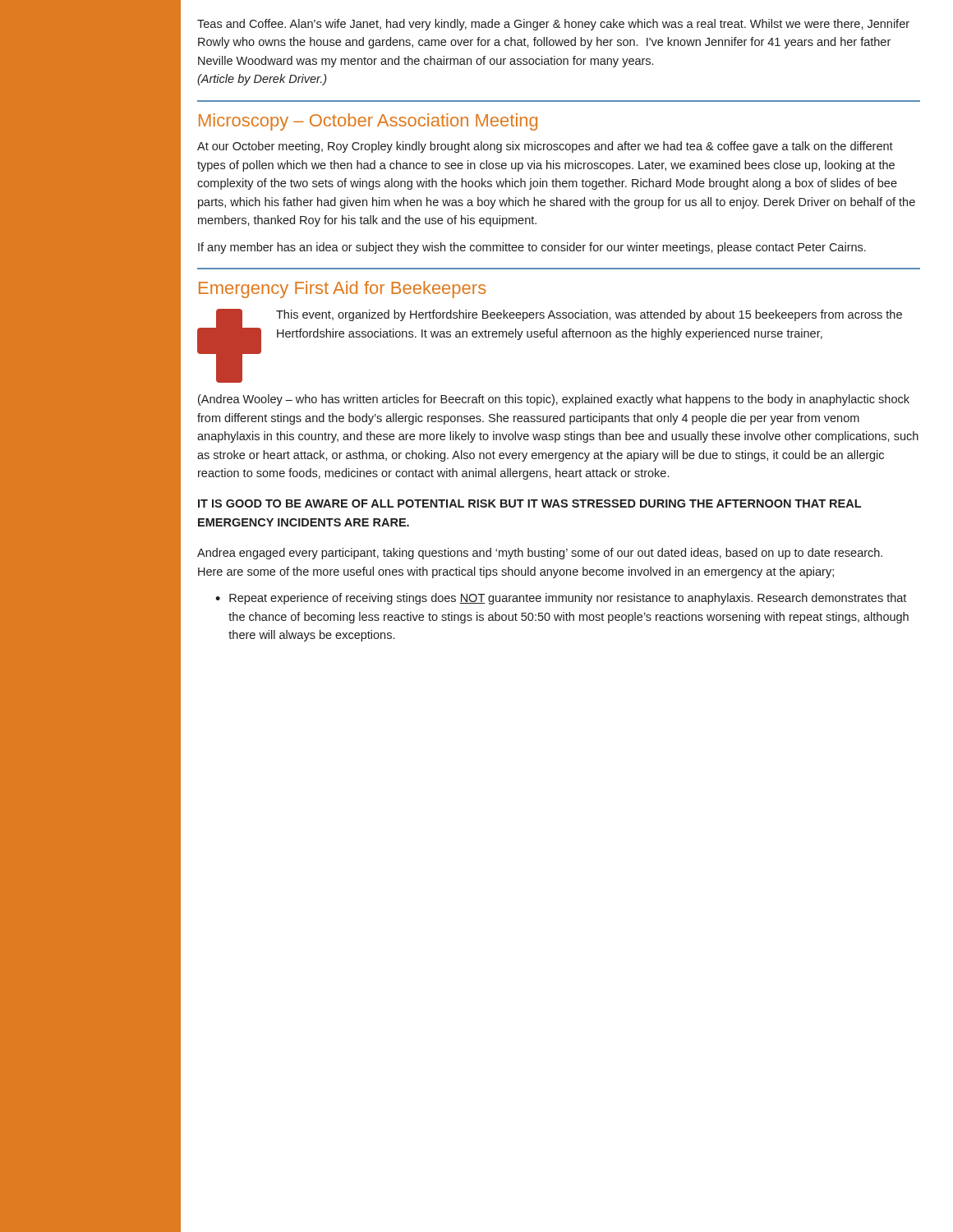This screenshot has height=1232, width=953.
Task: Click on the block starting "Andrea engaged every participant, taking"
Action: tap(540, 562)
